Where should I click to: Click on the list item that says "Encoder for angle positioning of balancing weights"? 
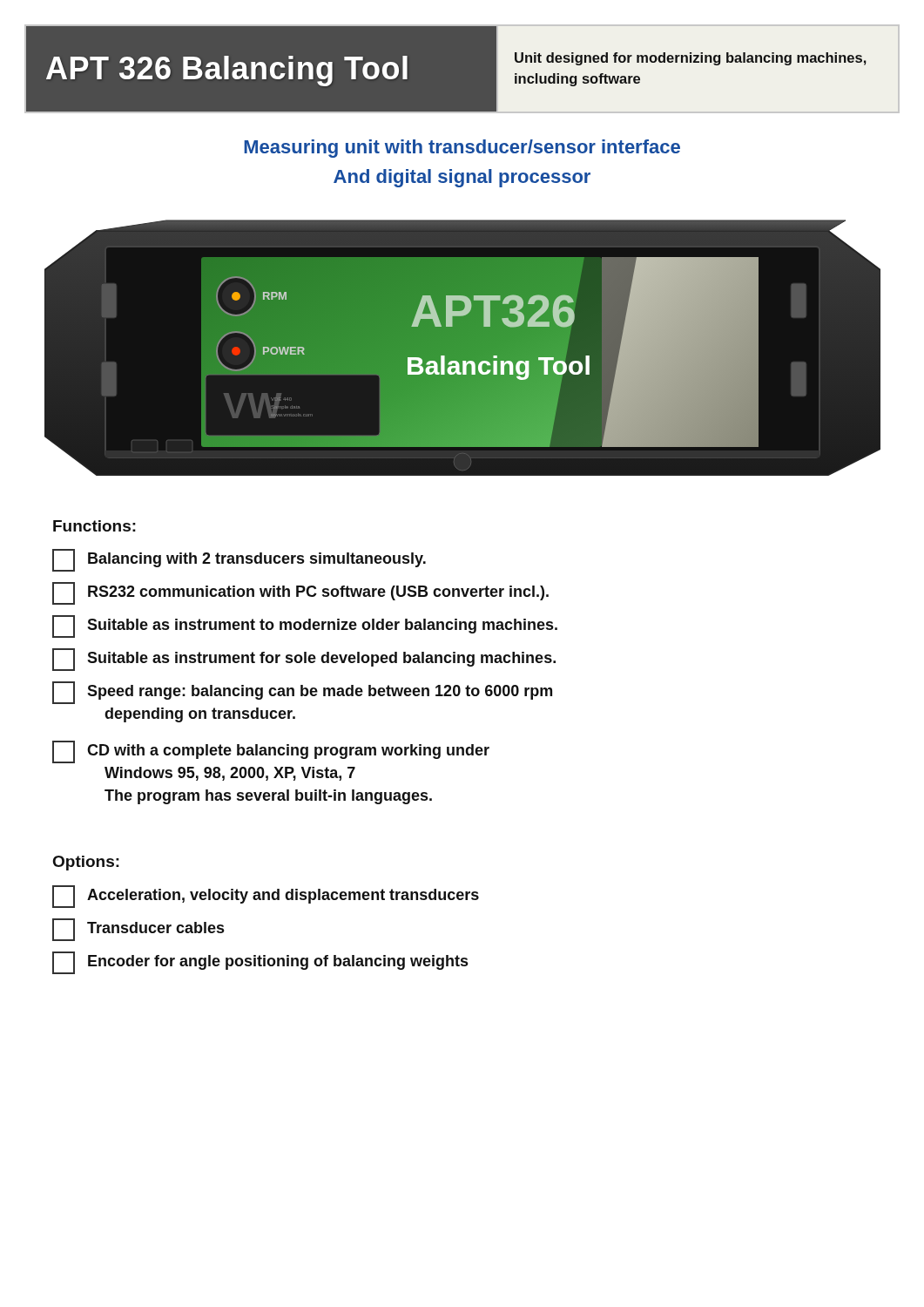coord(260,962)
